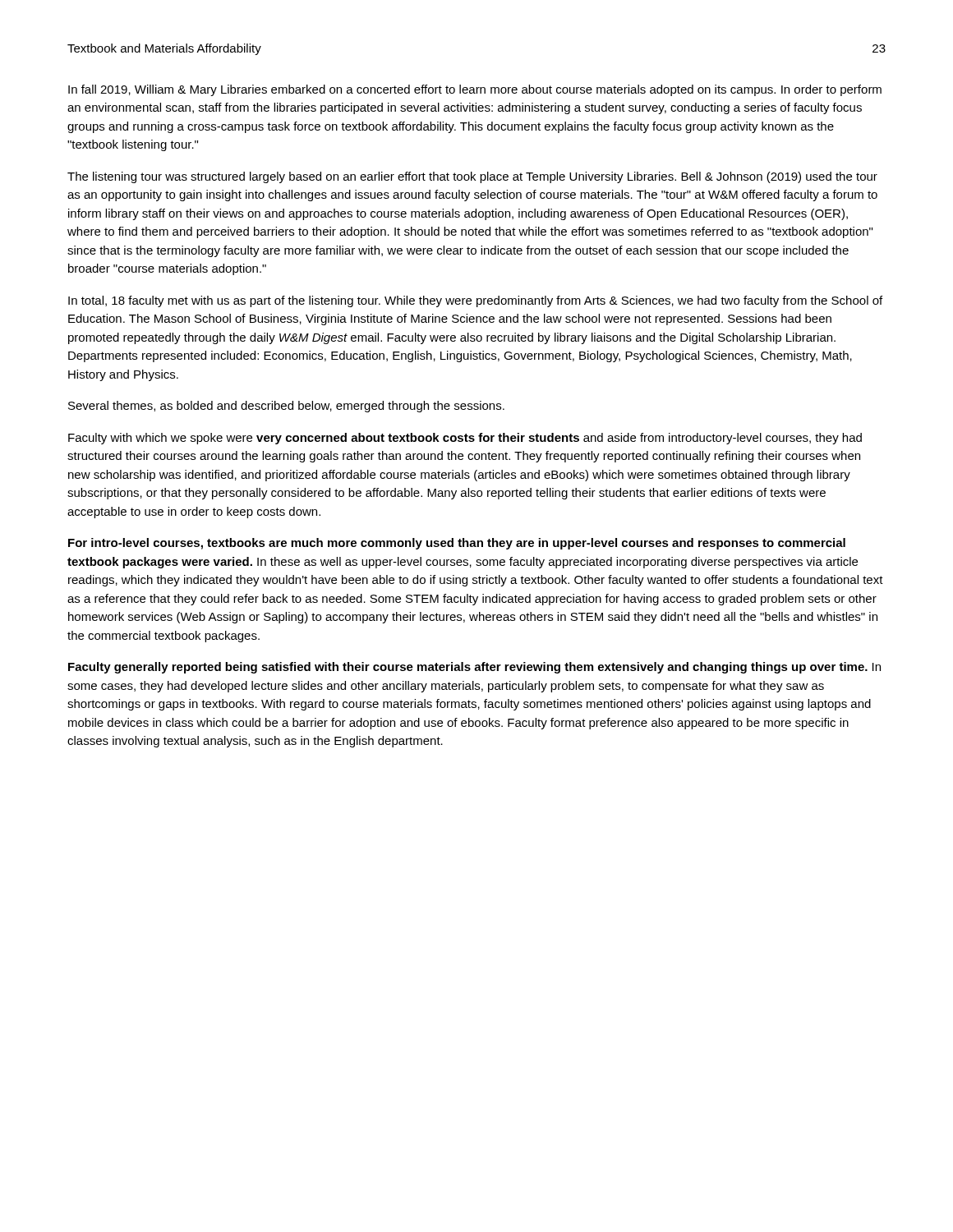Click the passage that begins "For intro-level courses, textbooks"
Image resolution: width=953 pixels, height=1232 pixels.
pyautogui.click(x=475, y=589)
